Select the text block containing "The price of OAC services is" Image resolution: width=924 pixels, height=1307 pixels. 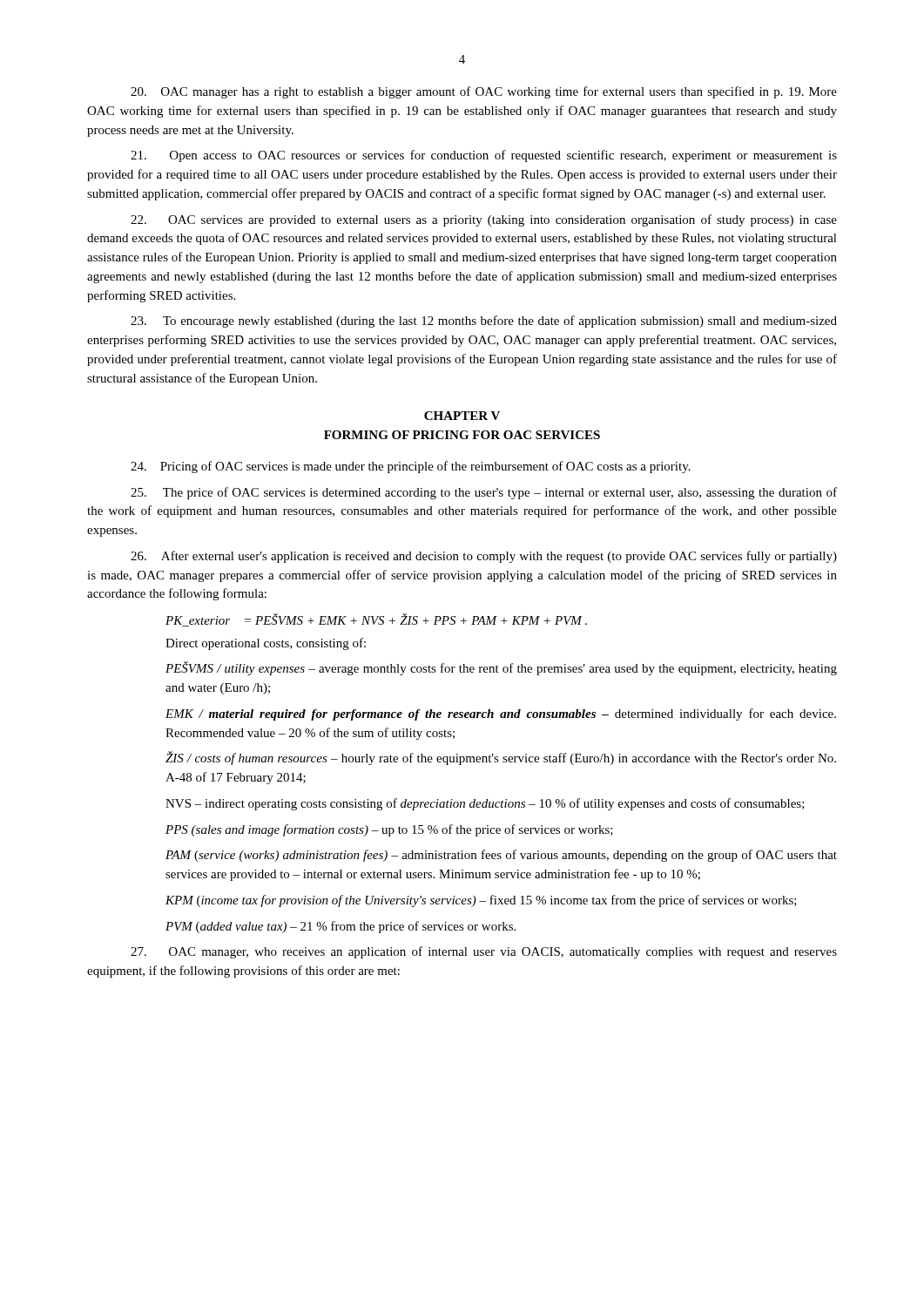tap(462, 511)
